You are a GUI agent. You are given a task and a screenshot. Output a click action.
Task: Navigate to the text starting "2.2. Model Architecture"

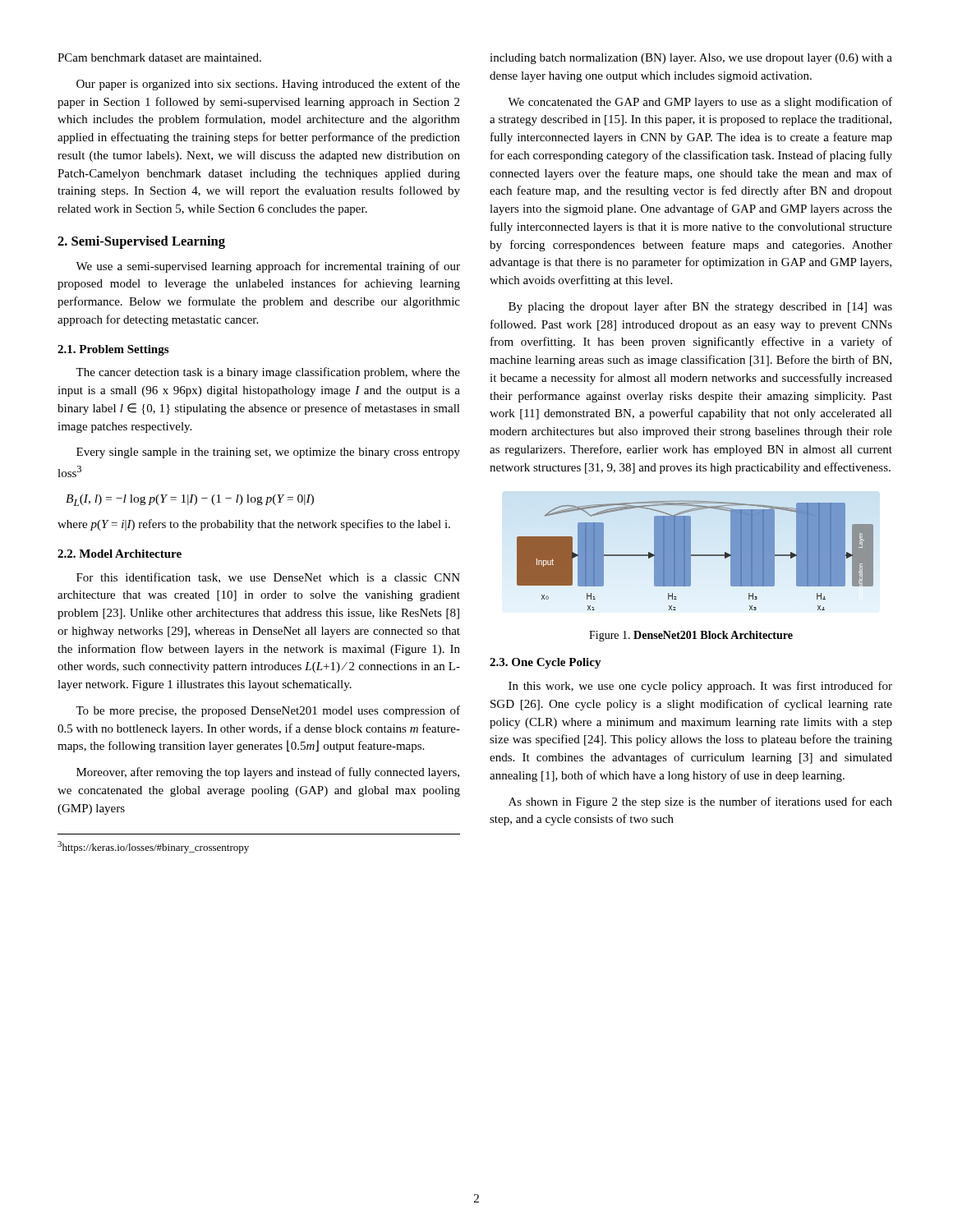tap(120, 554)
